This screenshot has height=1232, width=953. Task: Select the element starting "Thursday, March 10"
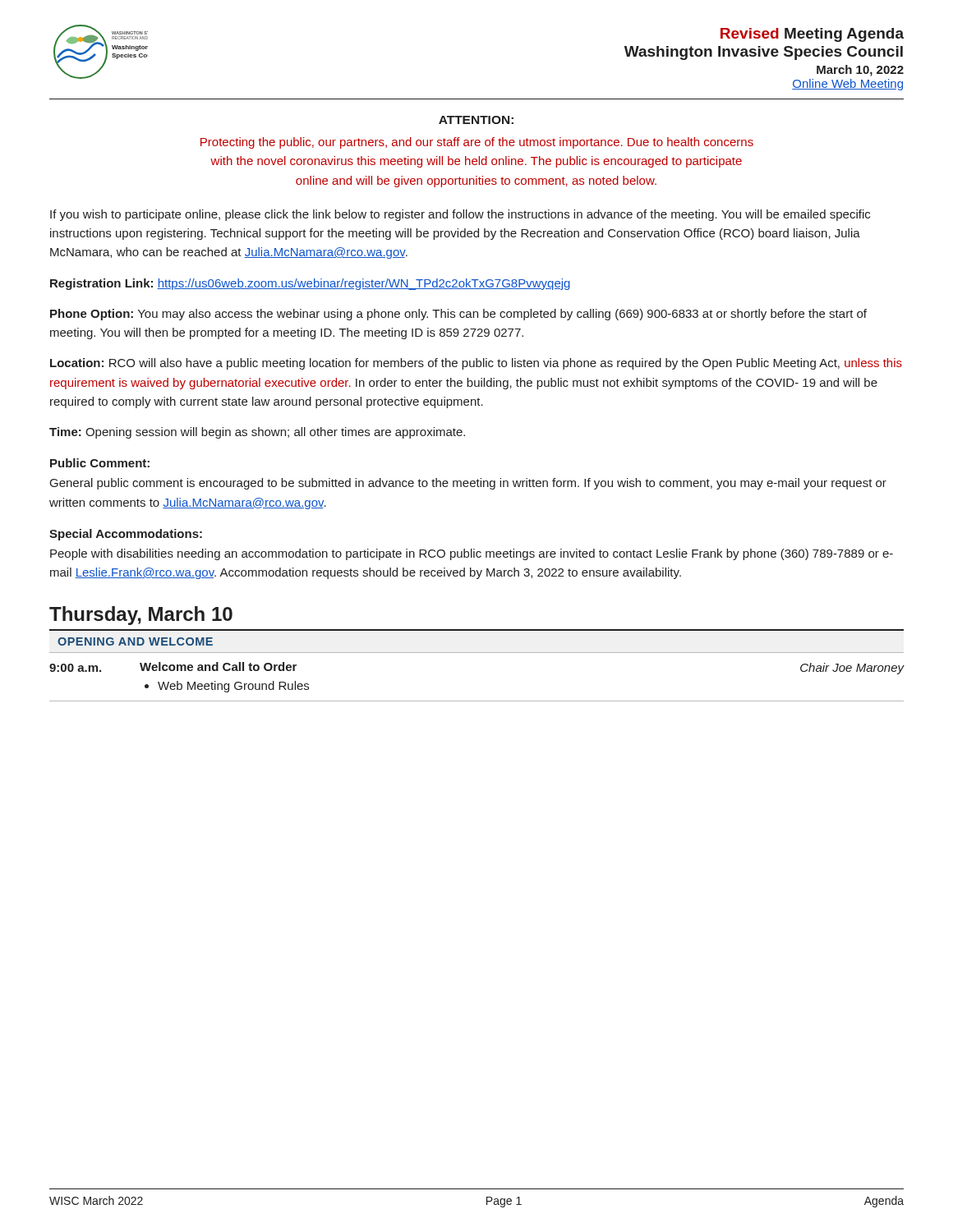(x=141, y=614)
